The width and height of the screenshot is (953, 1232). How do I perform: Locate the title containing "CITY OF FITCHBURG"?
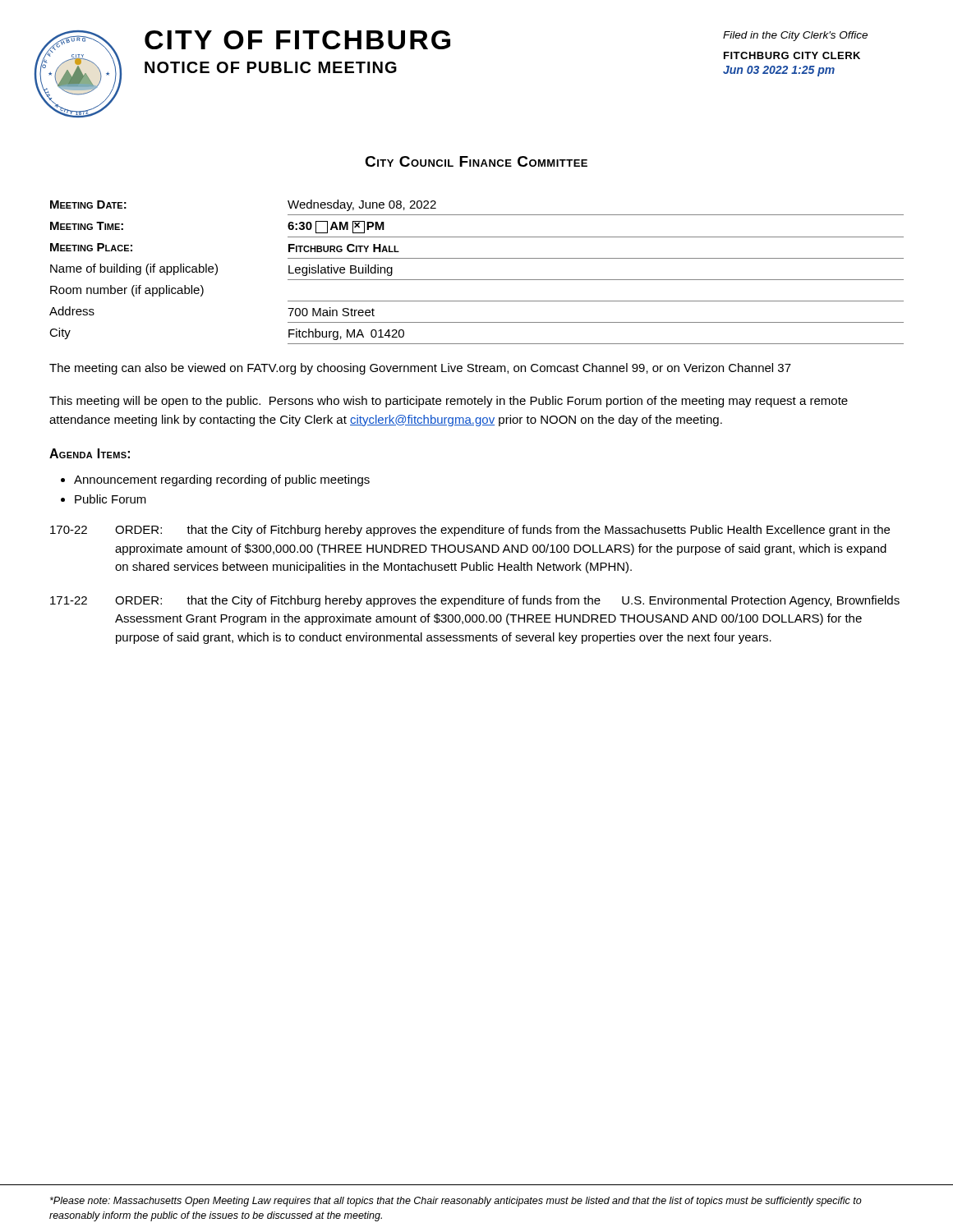point(299,40)
